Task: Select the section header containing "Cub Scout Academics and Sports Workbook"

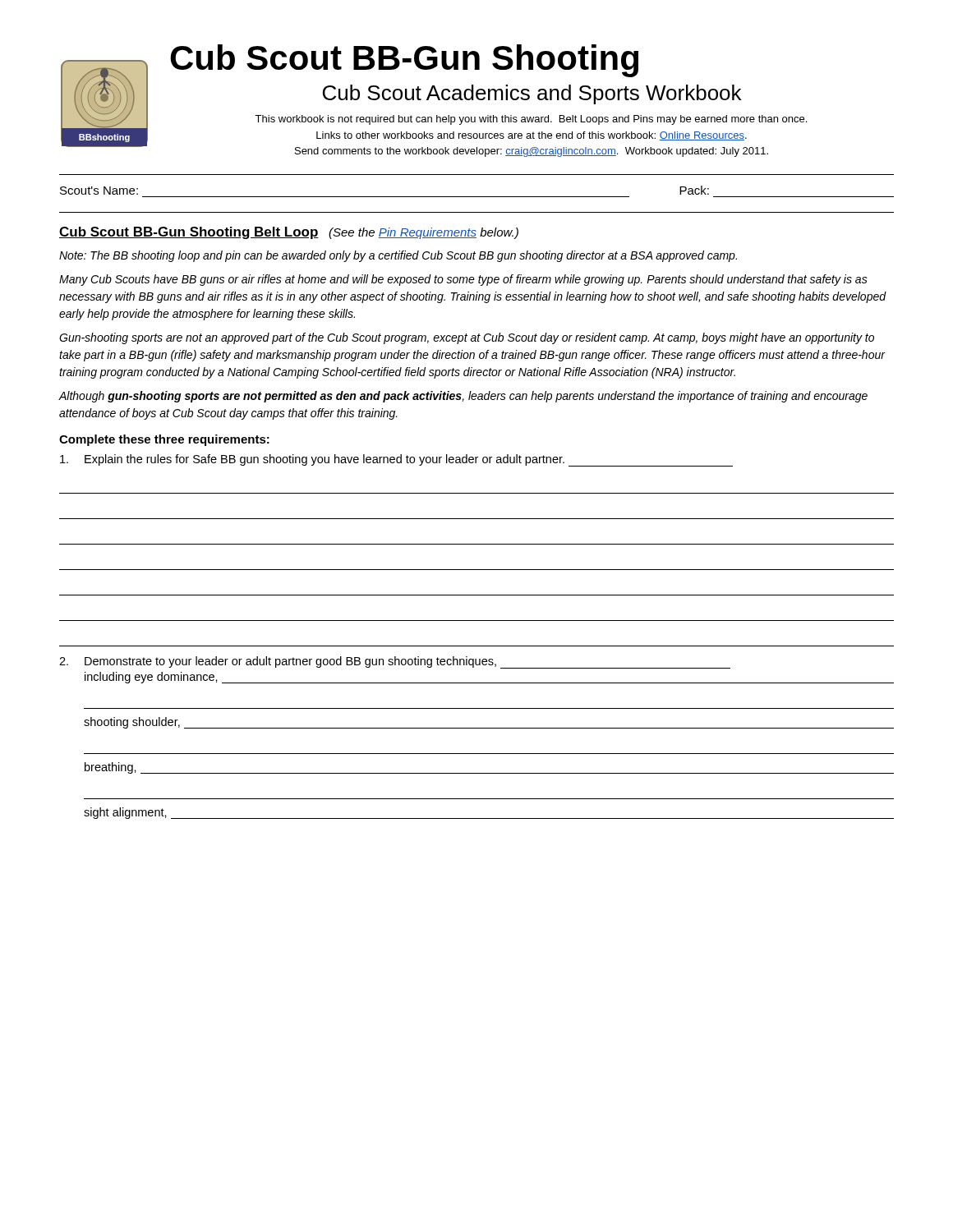Action: 532,93
